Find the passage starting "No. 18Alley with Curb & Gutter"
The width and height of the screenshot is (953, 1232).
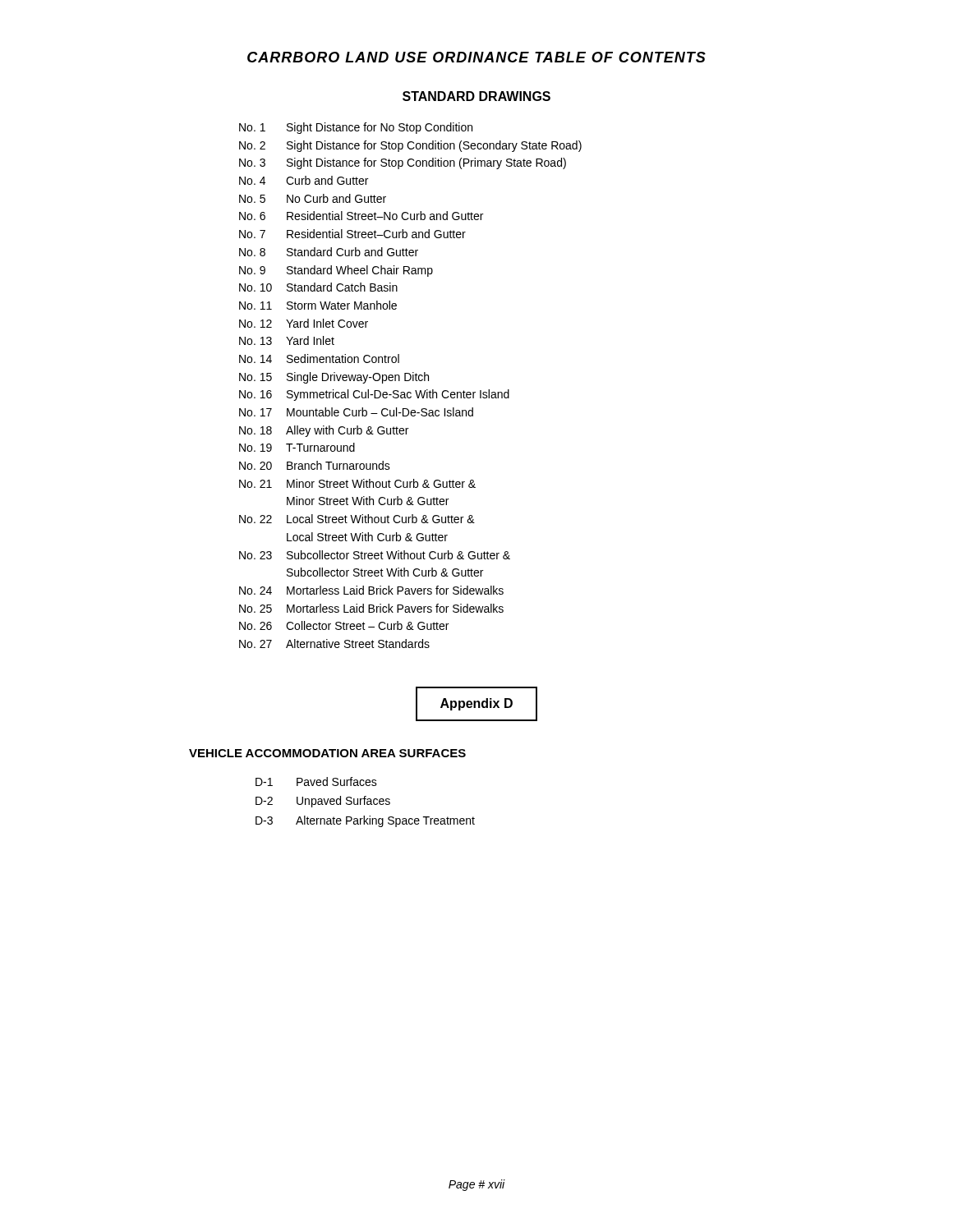point(323,431)
